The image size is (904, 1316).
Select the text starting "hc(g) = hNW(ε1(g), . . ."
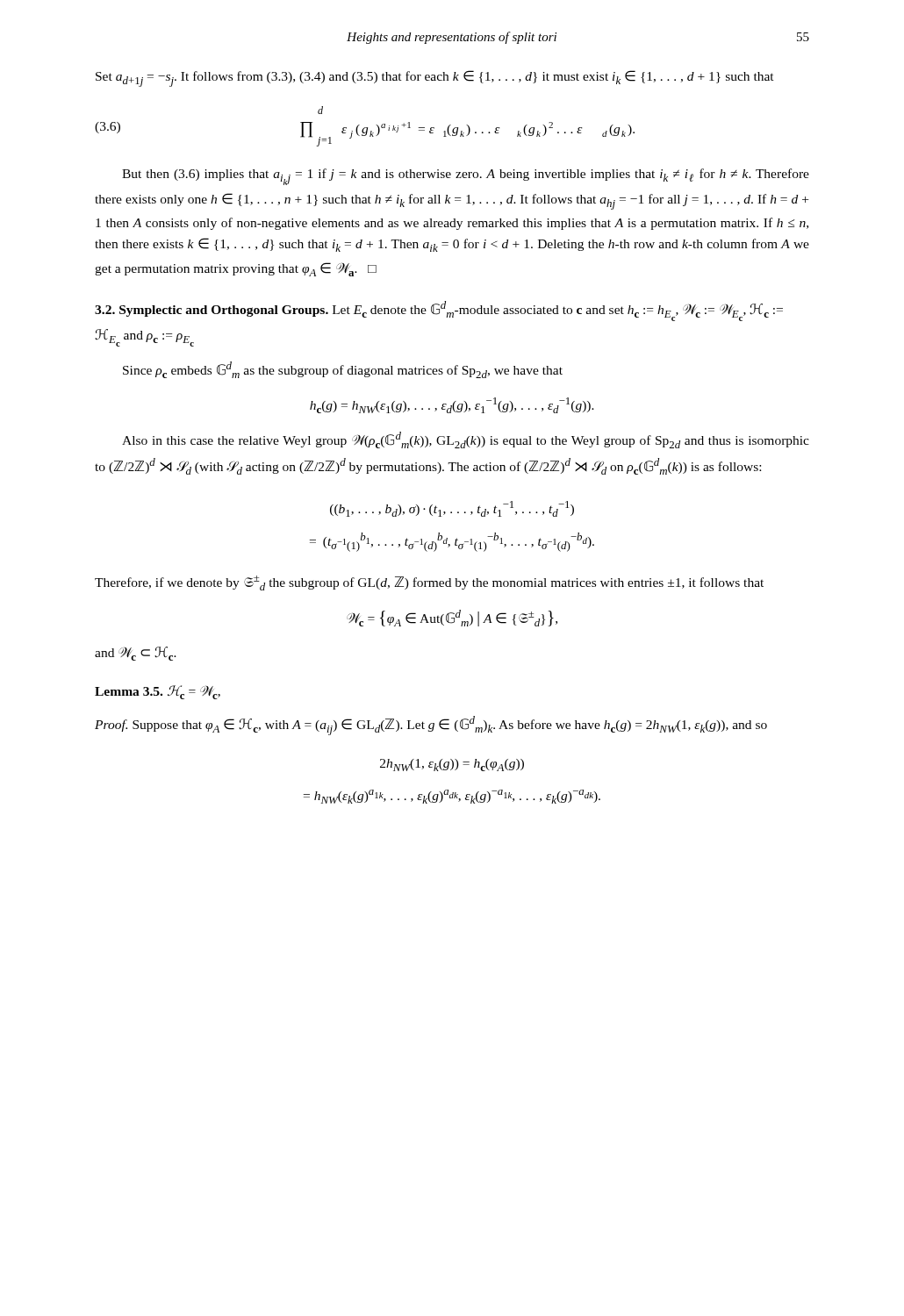pyautogui.click(x=452, y=405)
